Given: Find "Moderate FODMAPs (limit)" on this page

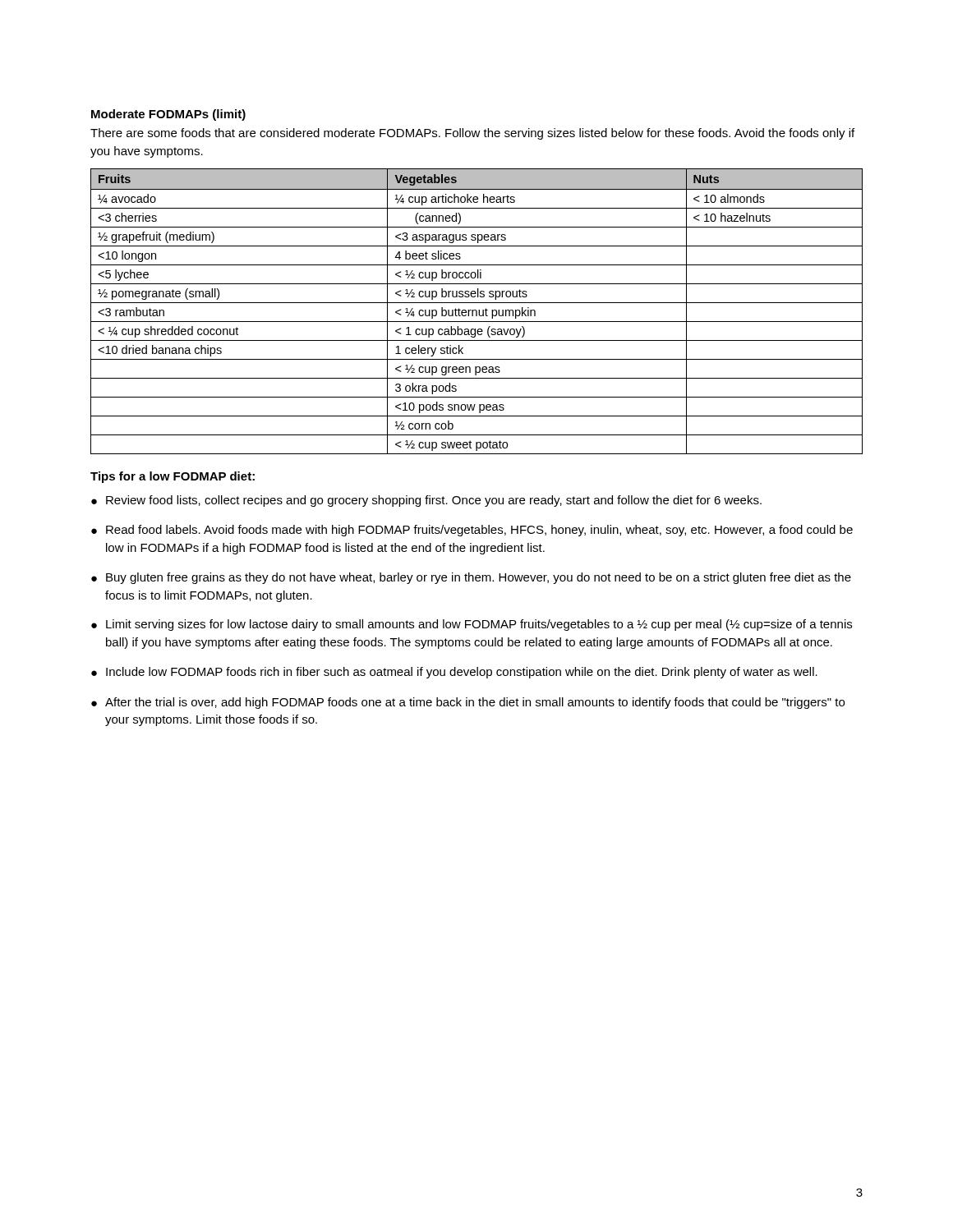Looking at the screenshot, I should [168, 114].
